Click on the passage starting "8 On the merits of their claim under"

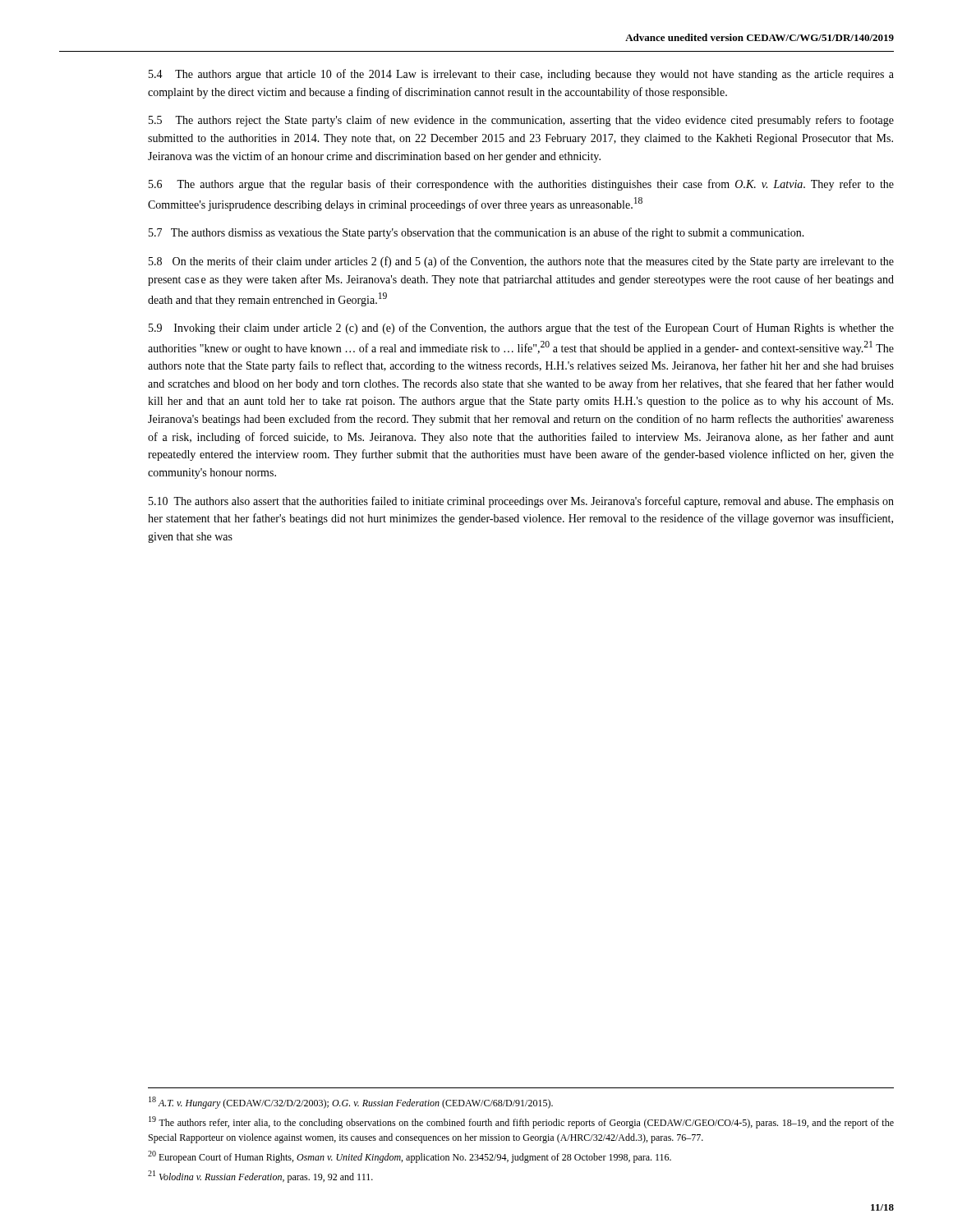pos(521,281)
